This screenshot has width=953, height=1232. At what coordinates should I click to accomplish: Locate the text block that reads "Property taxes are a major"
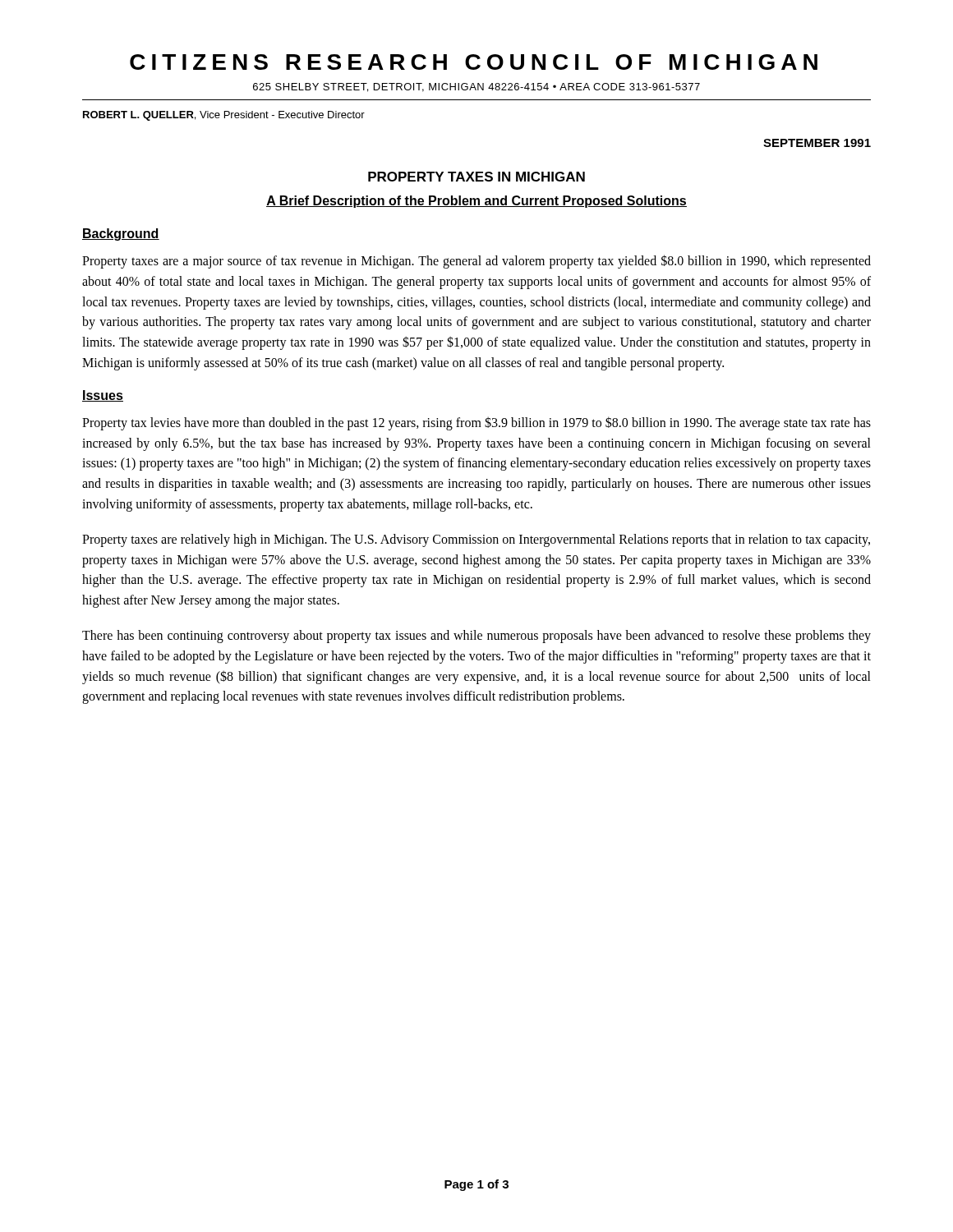pyautogui.click(x=476, y=312)
